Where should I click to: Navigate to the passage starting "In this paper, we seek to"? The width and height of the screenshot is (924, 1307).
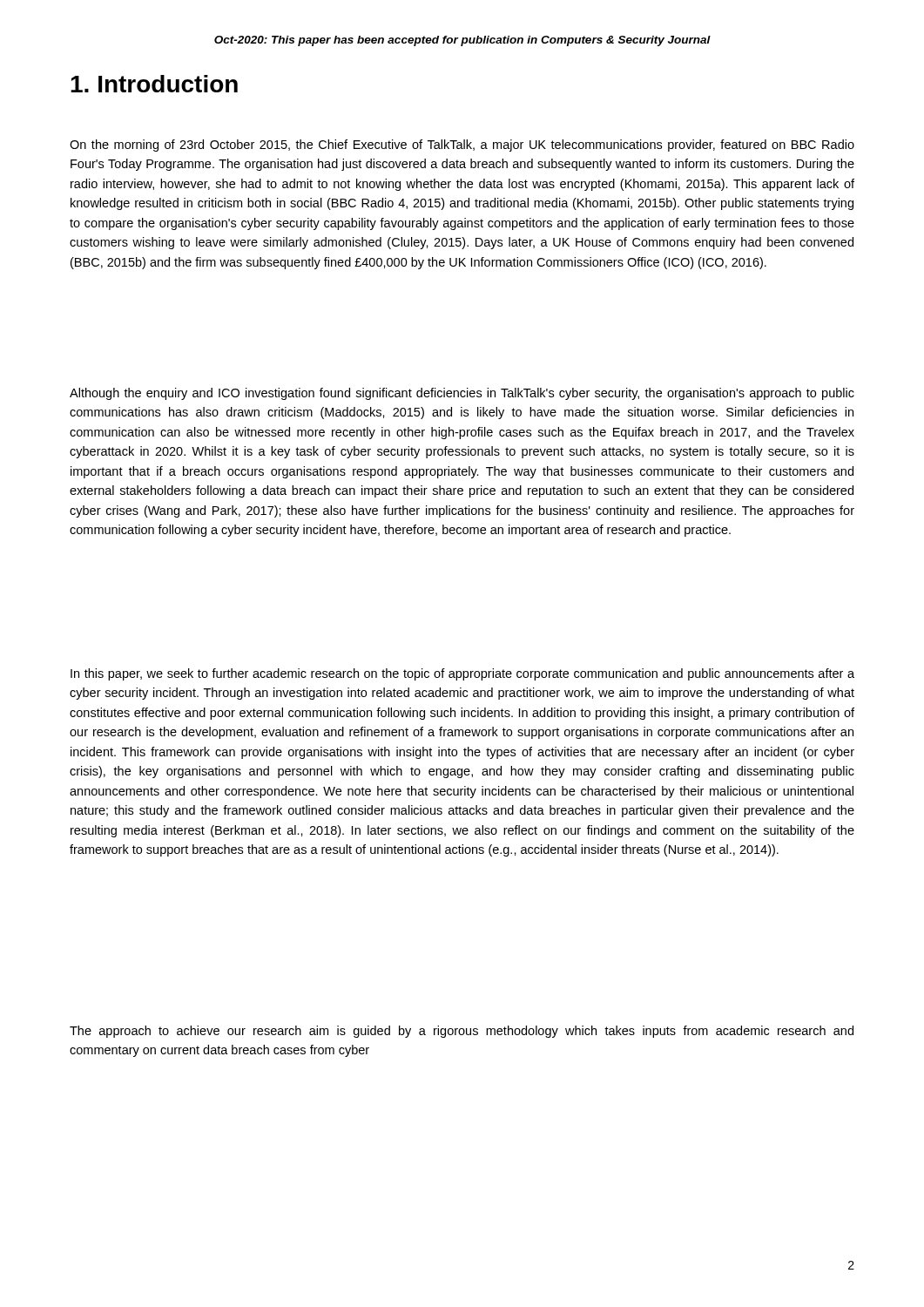(462, 762)
